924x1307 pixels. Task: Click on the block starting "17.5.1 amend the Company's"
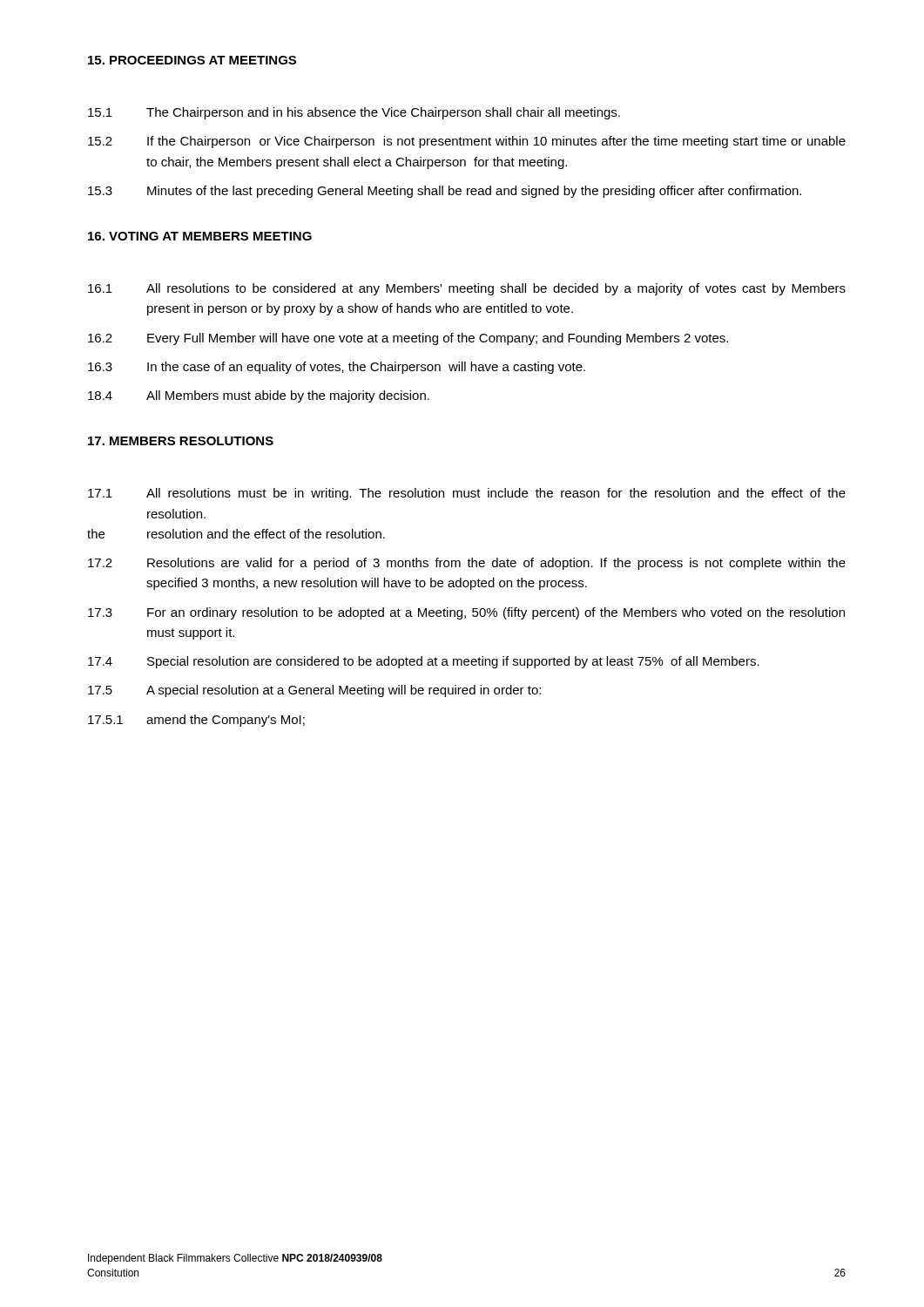[196, 721]
